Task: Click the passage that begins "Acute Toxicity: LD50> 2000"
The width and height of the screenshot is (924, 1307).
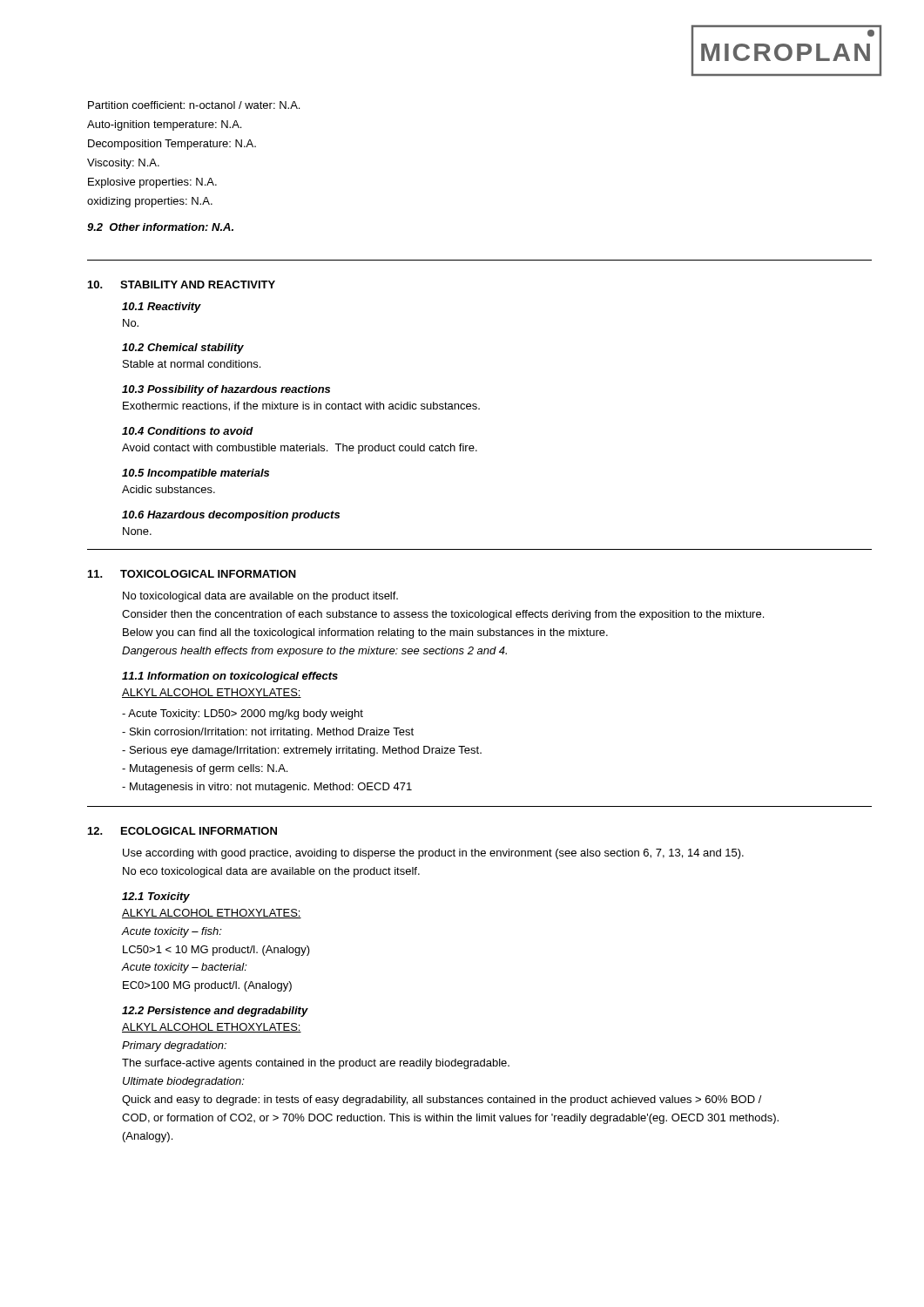Action: pos(243,713)
